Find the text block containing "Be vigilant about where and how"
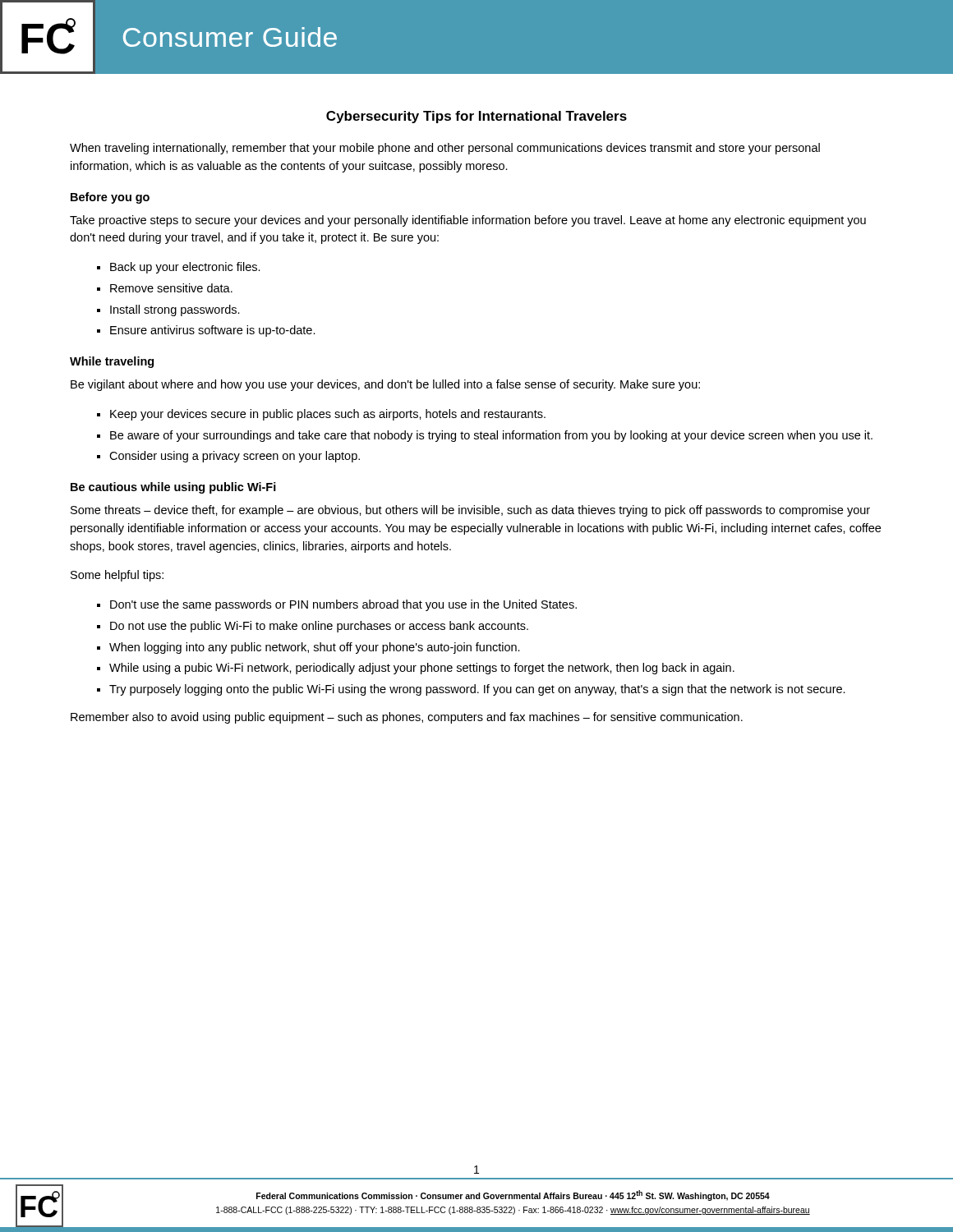 [x=385, y=384]
